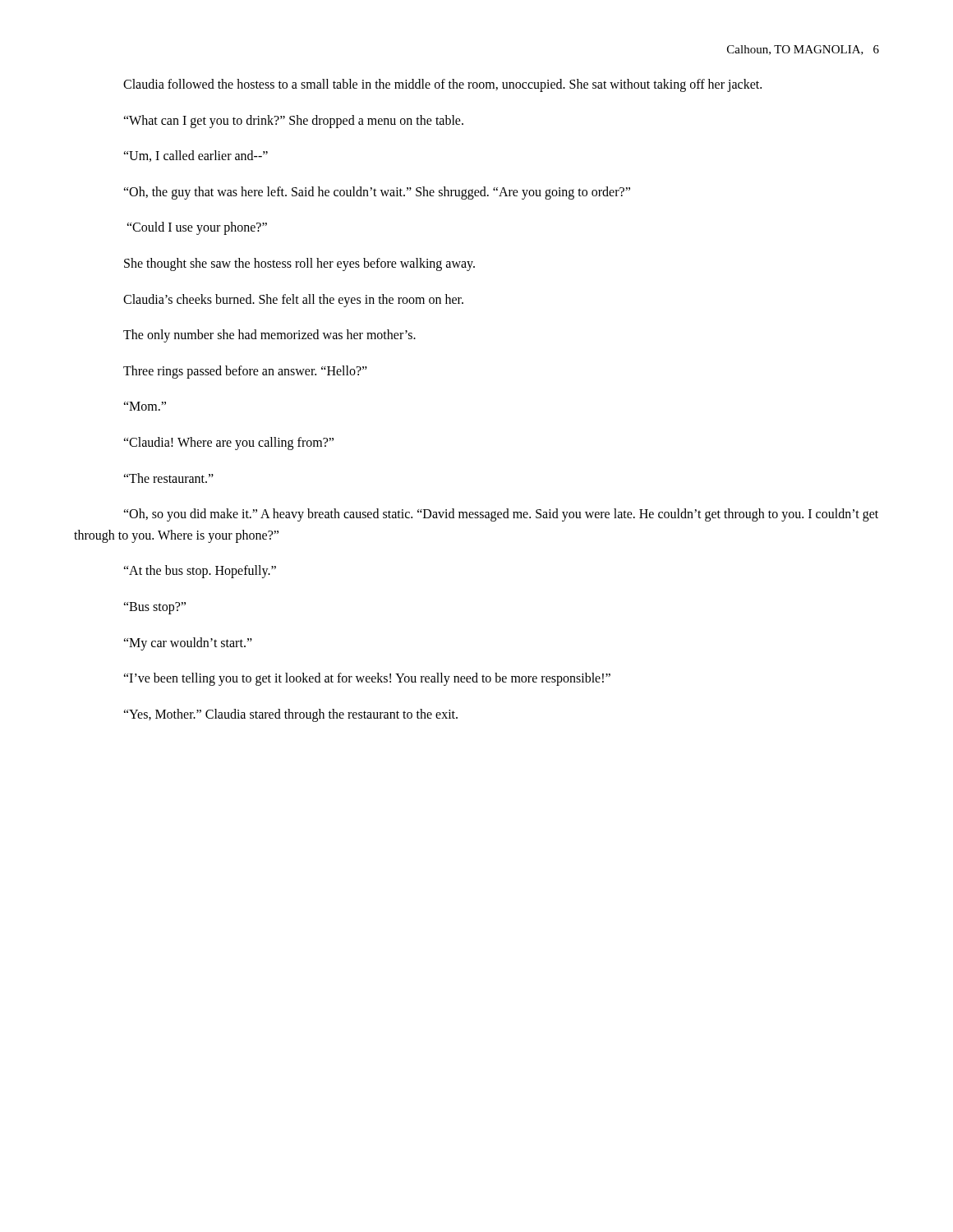Viewport: 953px width, 1232px height.
Task: Locate the text that reads "Three rings passed before an answer. “Hello?”"
Action: tap(245, 371)
